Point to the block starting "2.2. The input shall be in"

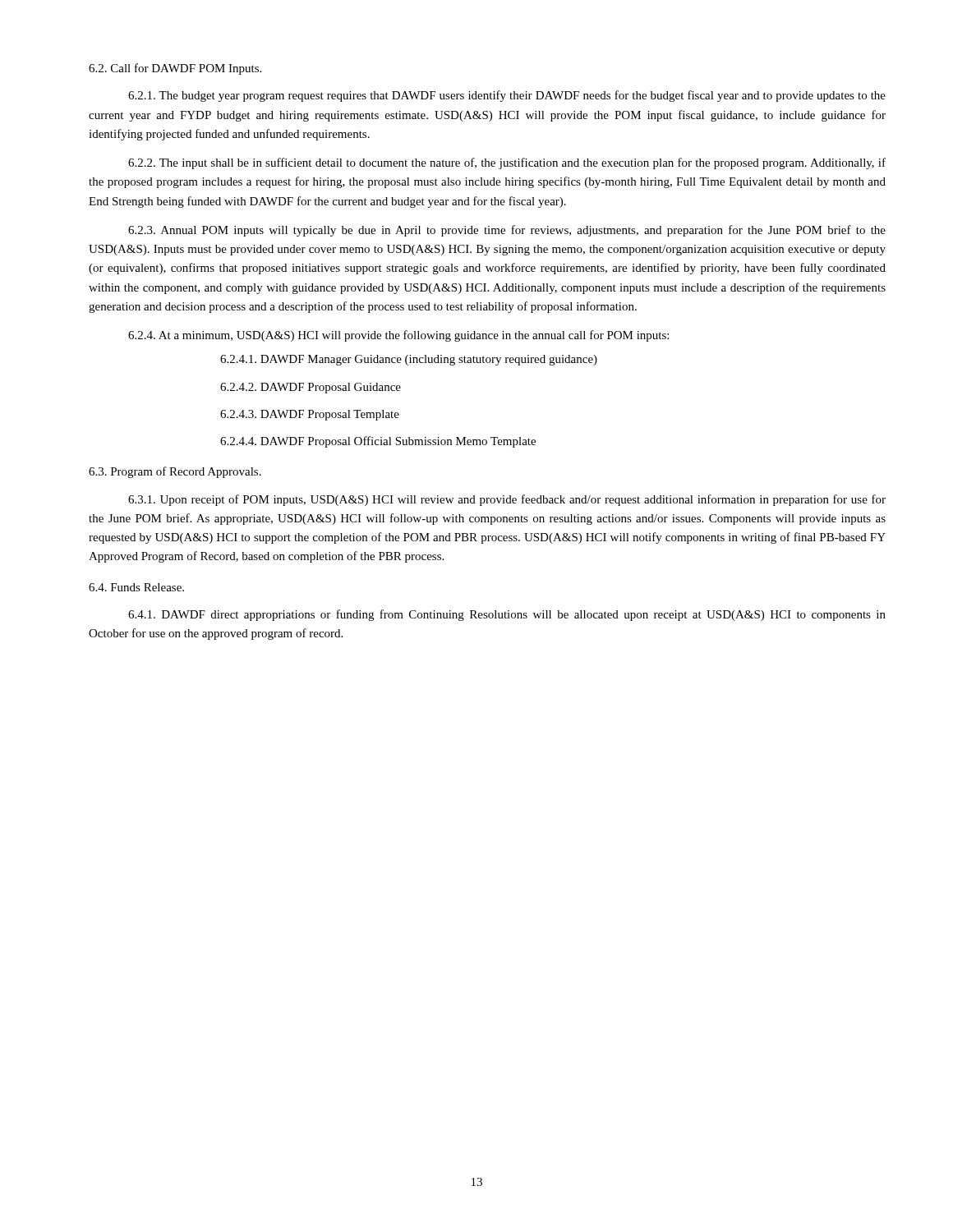487,182
